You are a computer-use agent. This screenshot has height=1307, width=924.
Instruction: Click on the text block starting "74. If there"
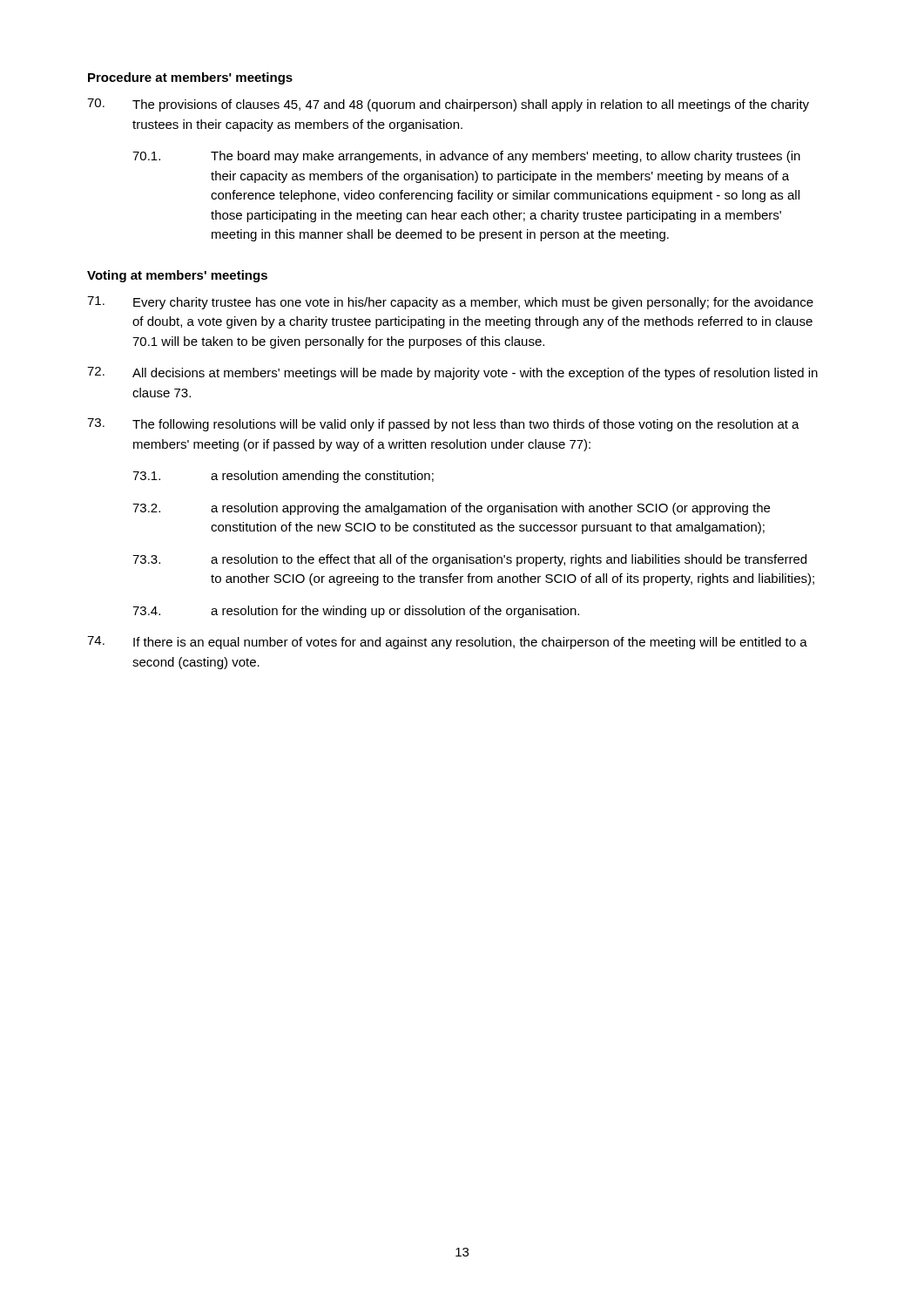(453, 652)
